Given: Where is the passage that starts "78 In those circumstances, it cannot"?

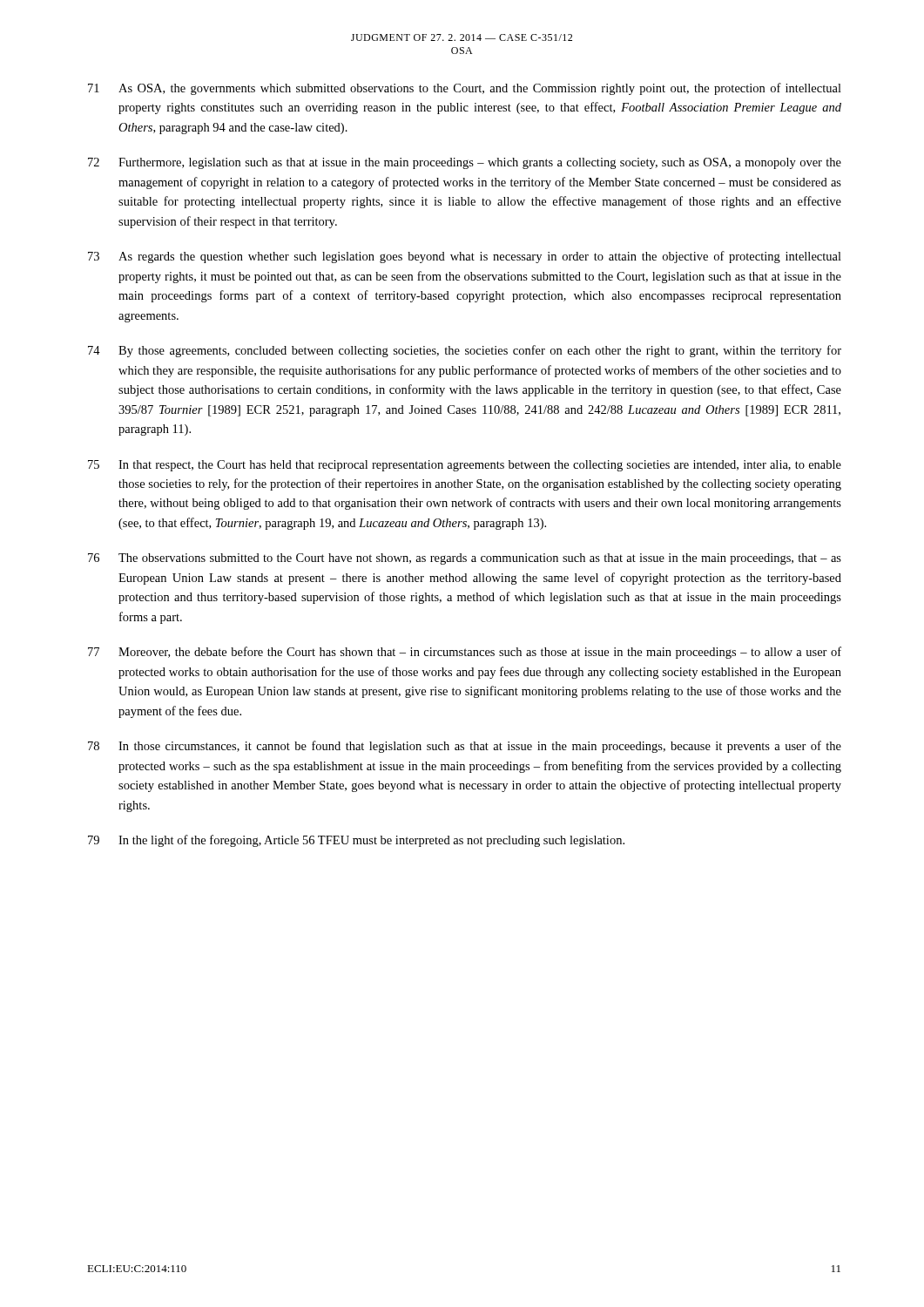Looking at the screenshot, I should (464, 776).
